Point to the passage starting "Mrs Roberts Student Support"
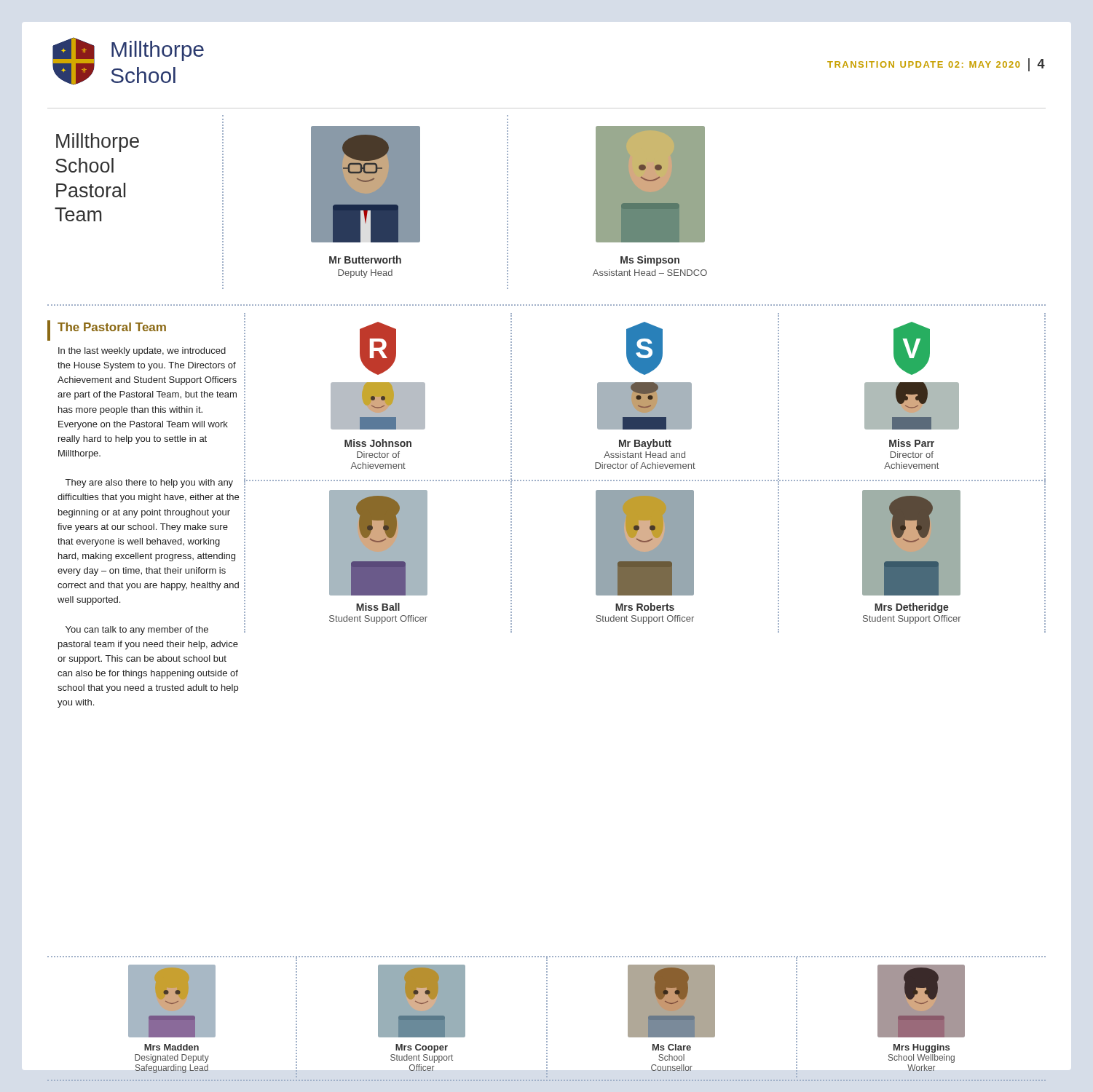1093x1092 pixels. [645, 613]
